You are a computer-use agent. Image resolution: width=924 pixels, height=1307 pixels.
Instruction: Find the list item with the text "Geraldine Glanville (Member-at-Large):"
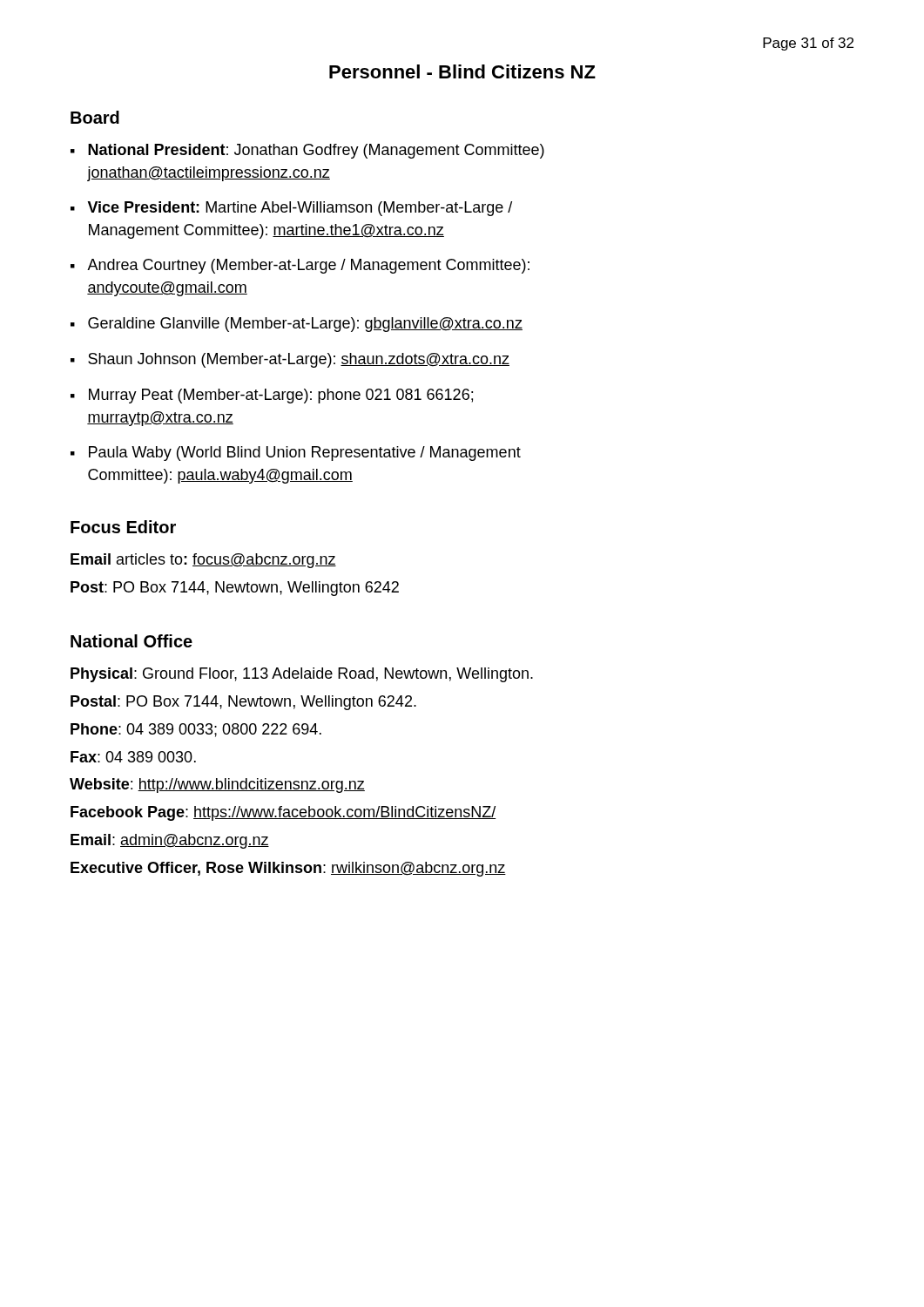click(305, 323)
